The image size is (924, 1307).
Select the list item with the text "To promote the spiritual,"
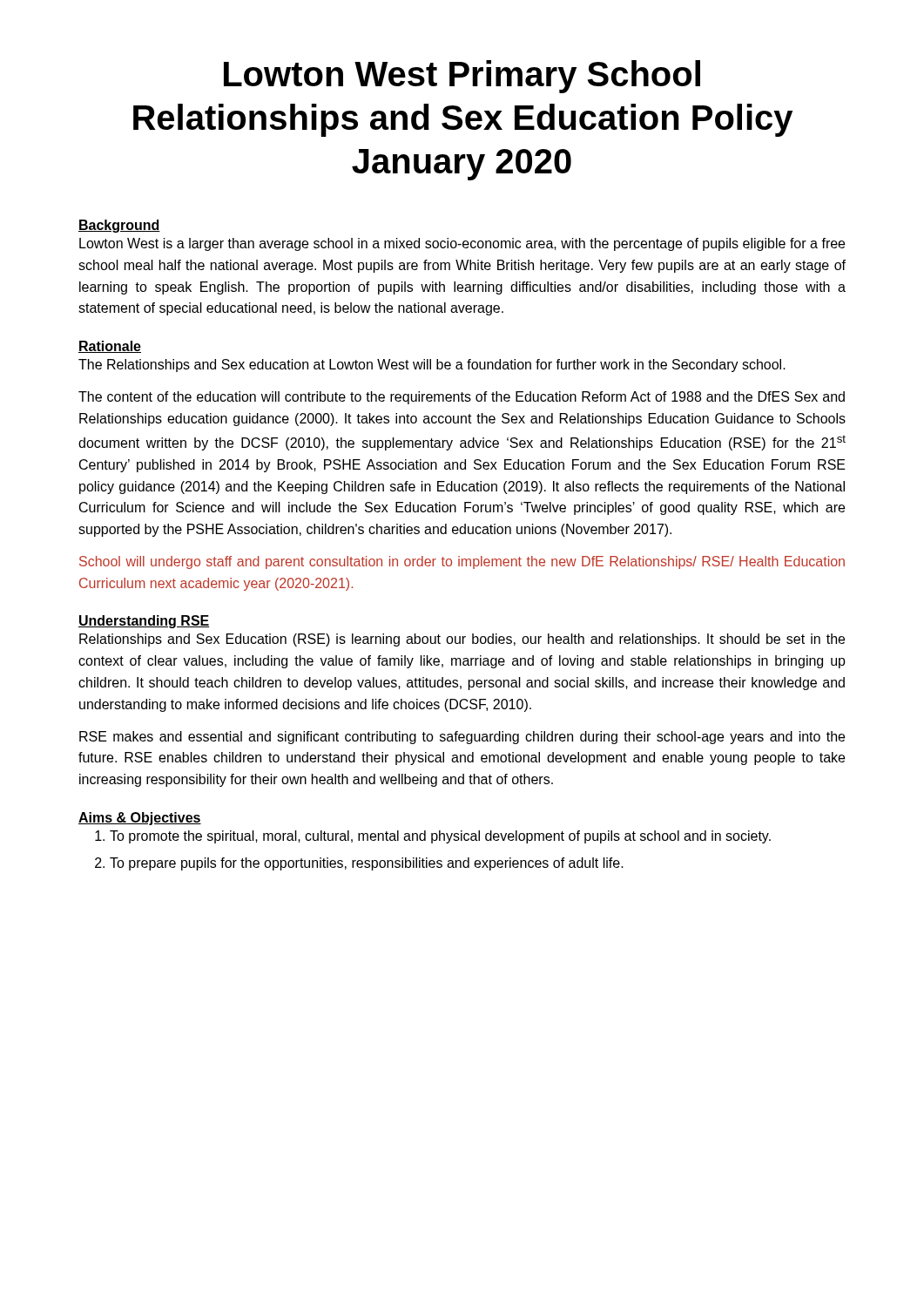pos(441,836)
